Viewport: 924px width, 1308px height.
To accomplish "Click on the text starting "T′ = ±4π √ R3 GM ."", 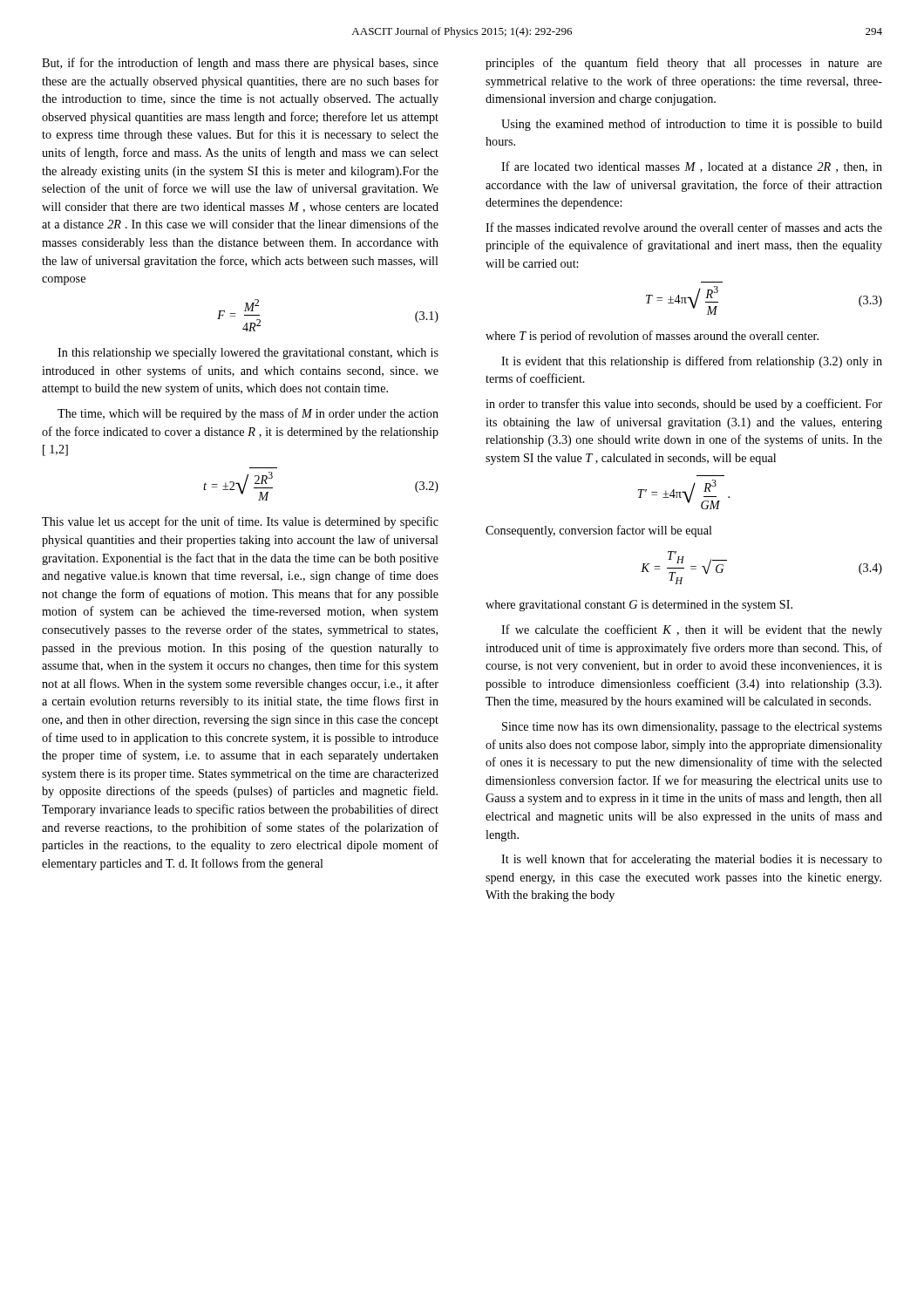I will 684,494.
